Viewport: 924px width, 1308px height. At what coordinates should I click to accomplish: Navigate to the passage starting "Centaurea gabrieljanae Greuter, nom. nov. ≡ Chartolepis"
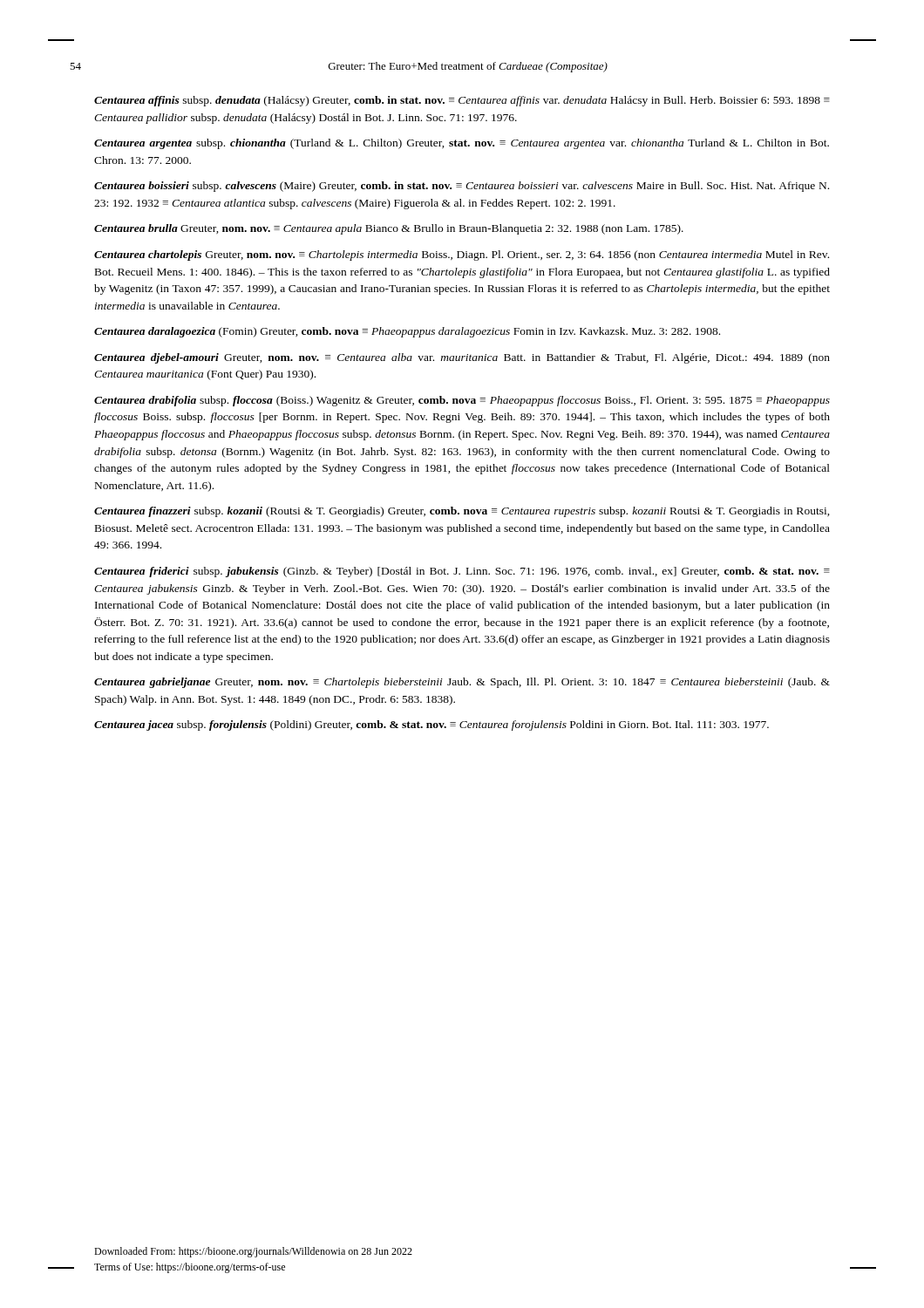462,691
